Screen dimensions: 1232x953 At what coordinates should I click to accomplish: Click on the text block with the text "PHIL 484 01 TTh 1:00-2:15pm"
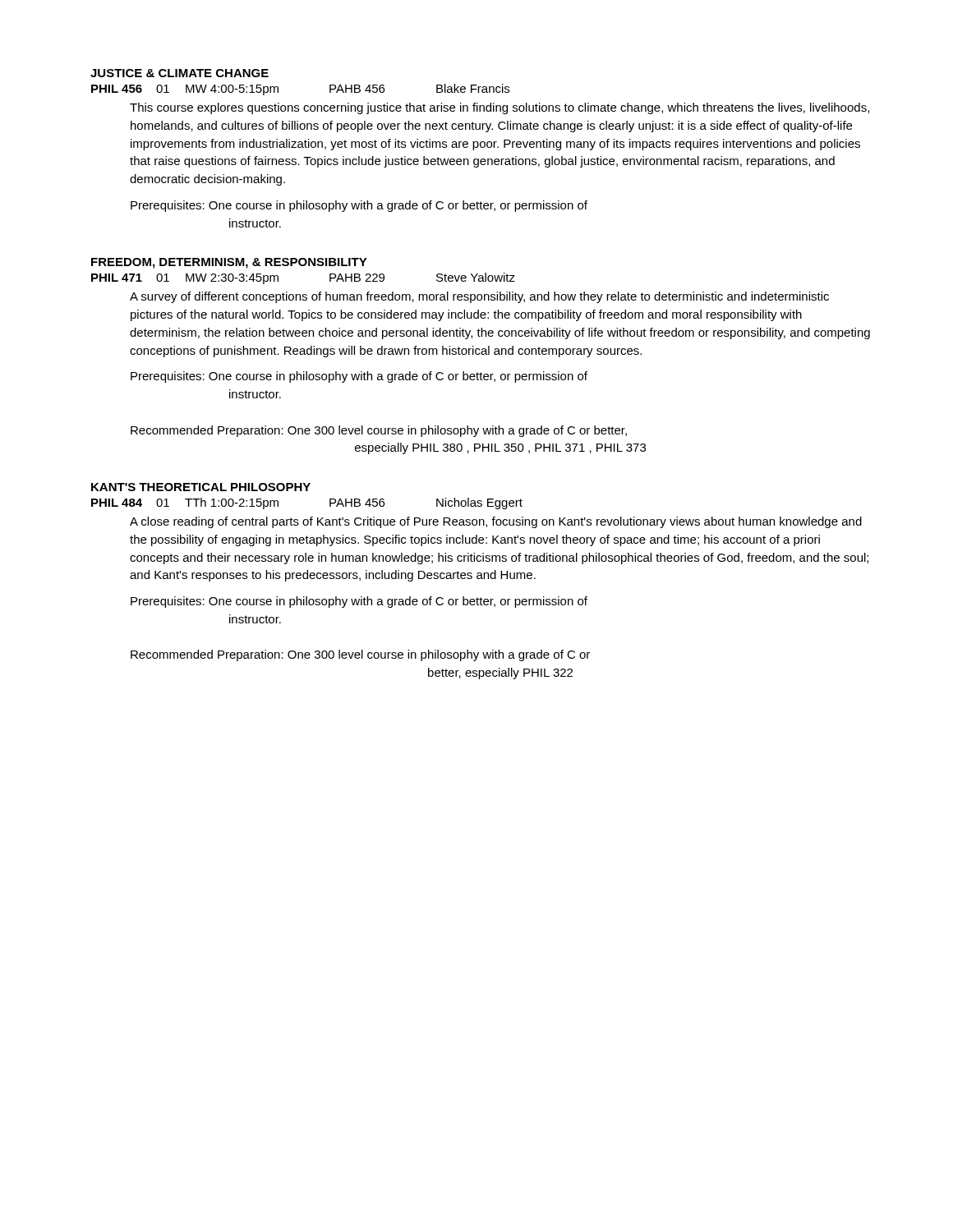(481, 540)
